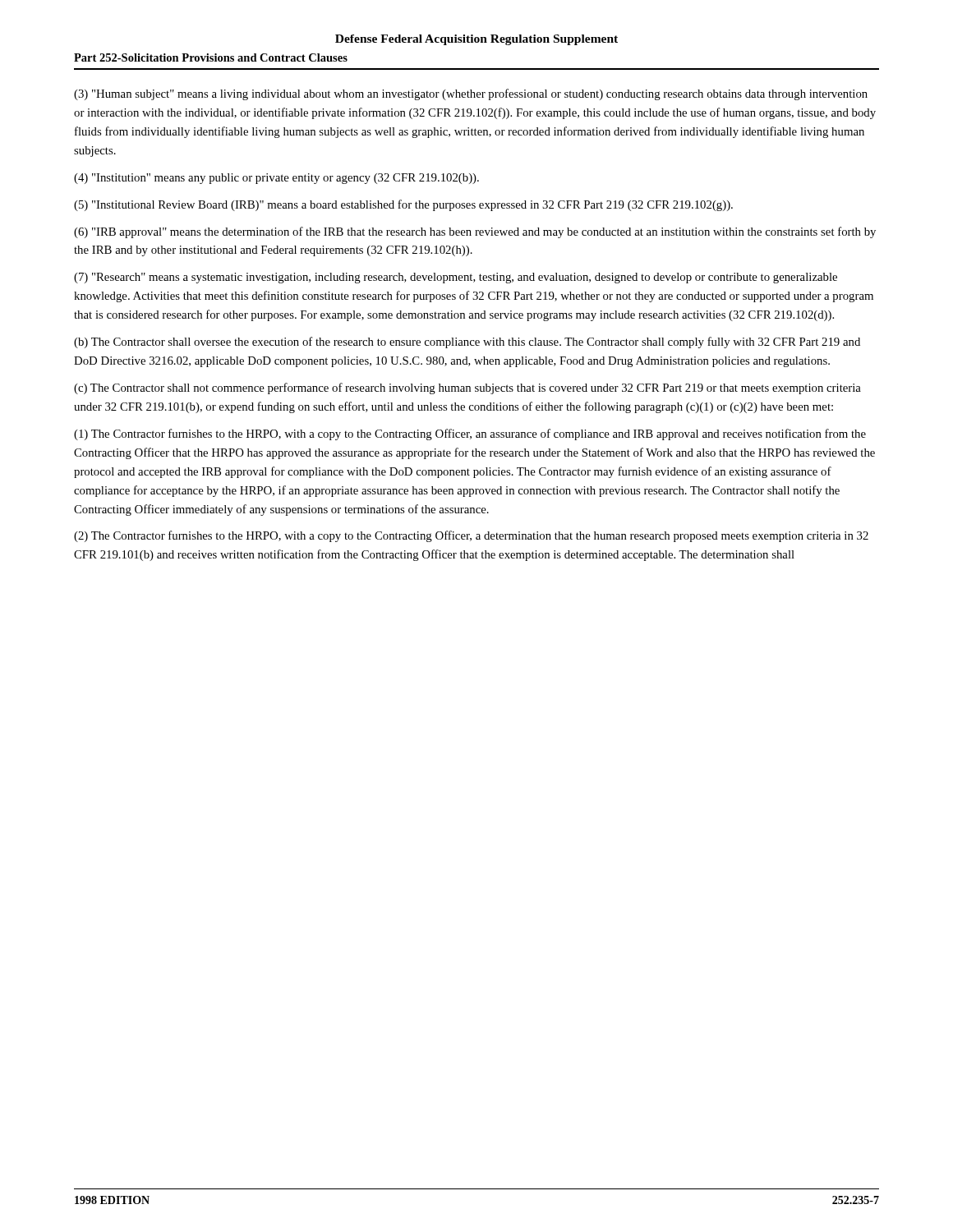Screen dimensions: 1232x953
Task: Find the text block starting "(2) The Contractor furnishes to the HRPO, with"
Action: (476, 546)
